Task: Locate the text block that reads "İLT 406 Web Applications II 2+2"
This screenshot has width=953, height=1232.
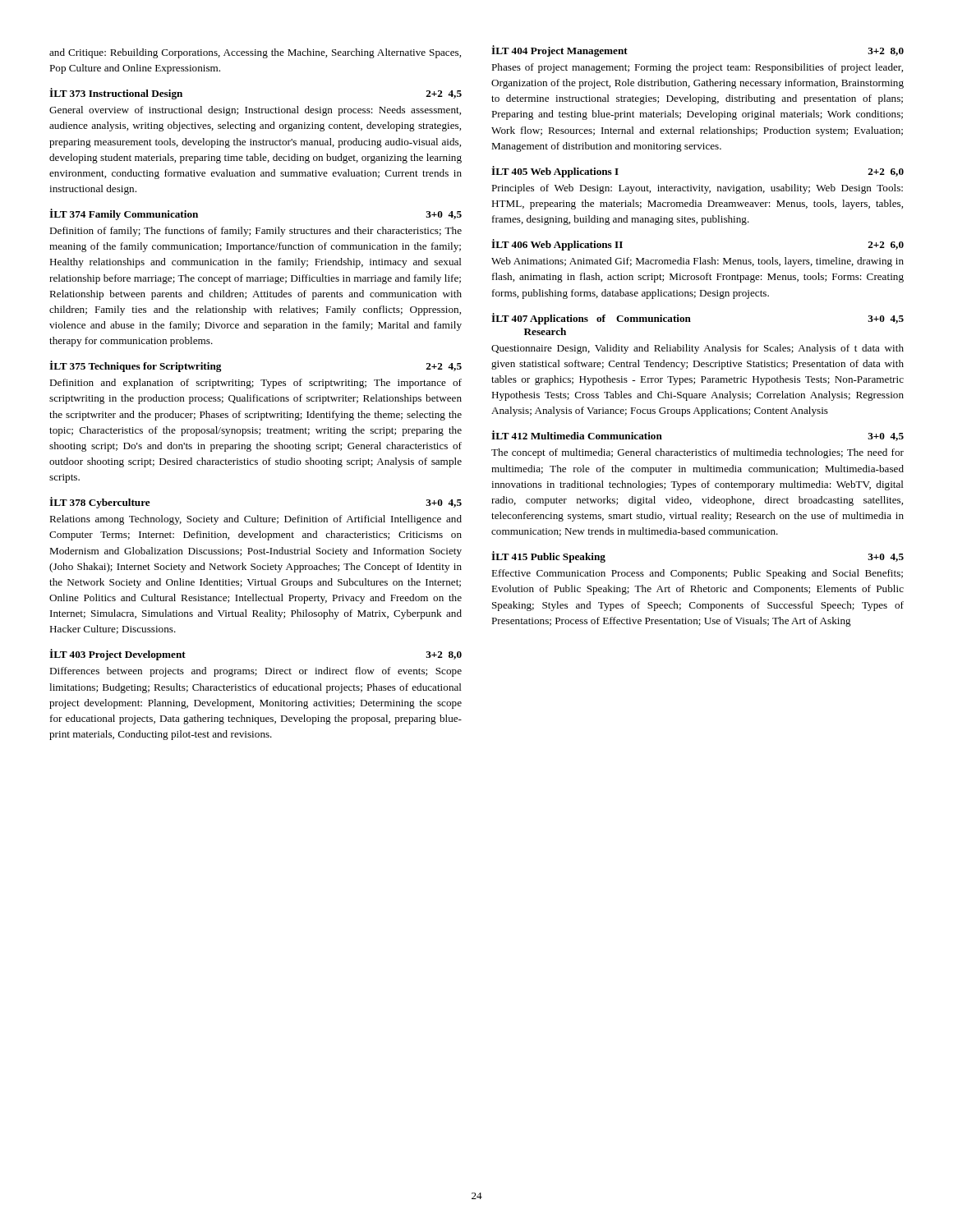Action: pyautogui.click(x=698, y=269)
